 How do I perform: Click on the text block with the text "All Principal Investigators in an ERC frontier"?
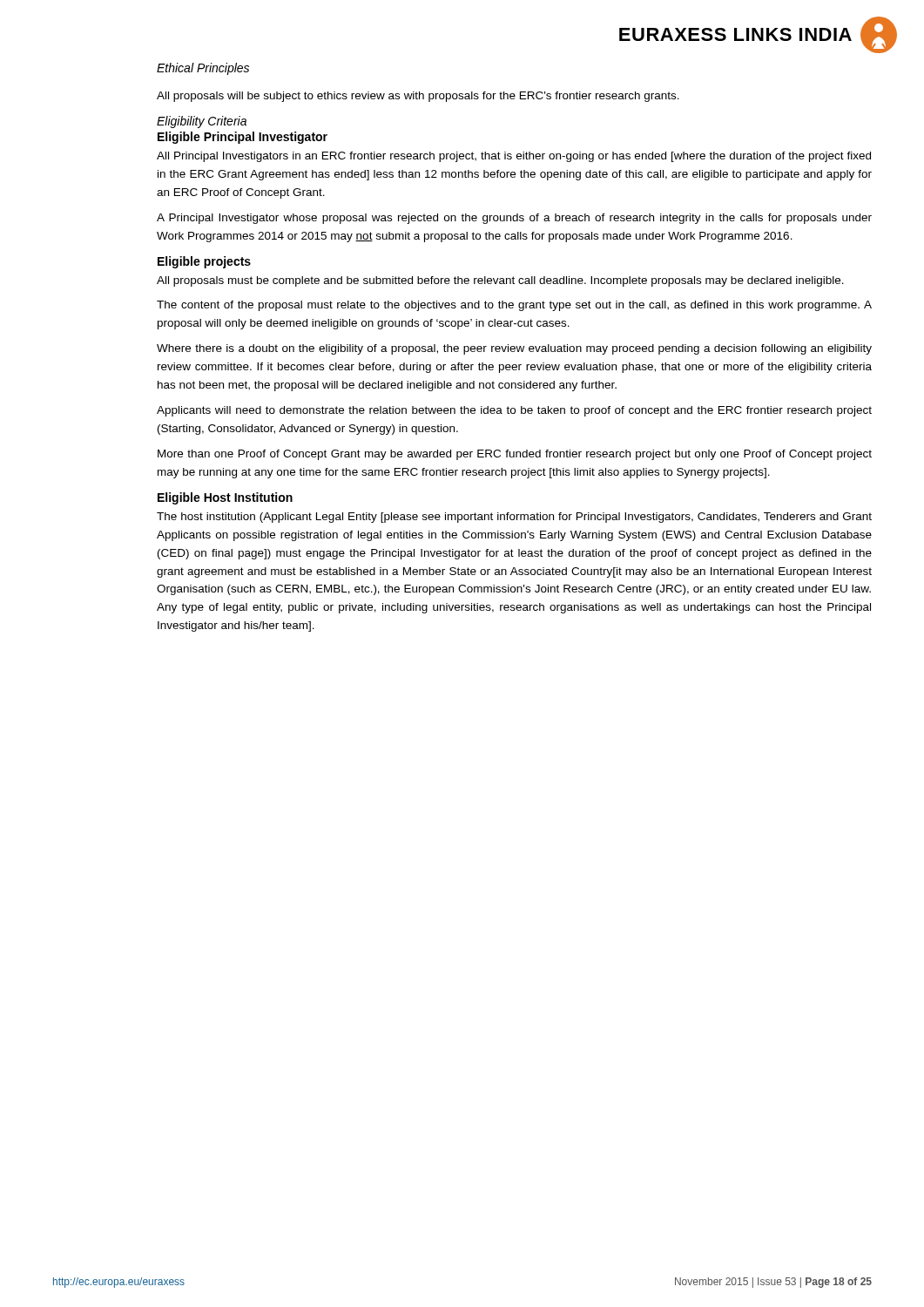coord(514,175)
